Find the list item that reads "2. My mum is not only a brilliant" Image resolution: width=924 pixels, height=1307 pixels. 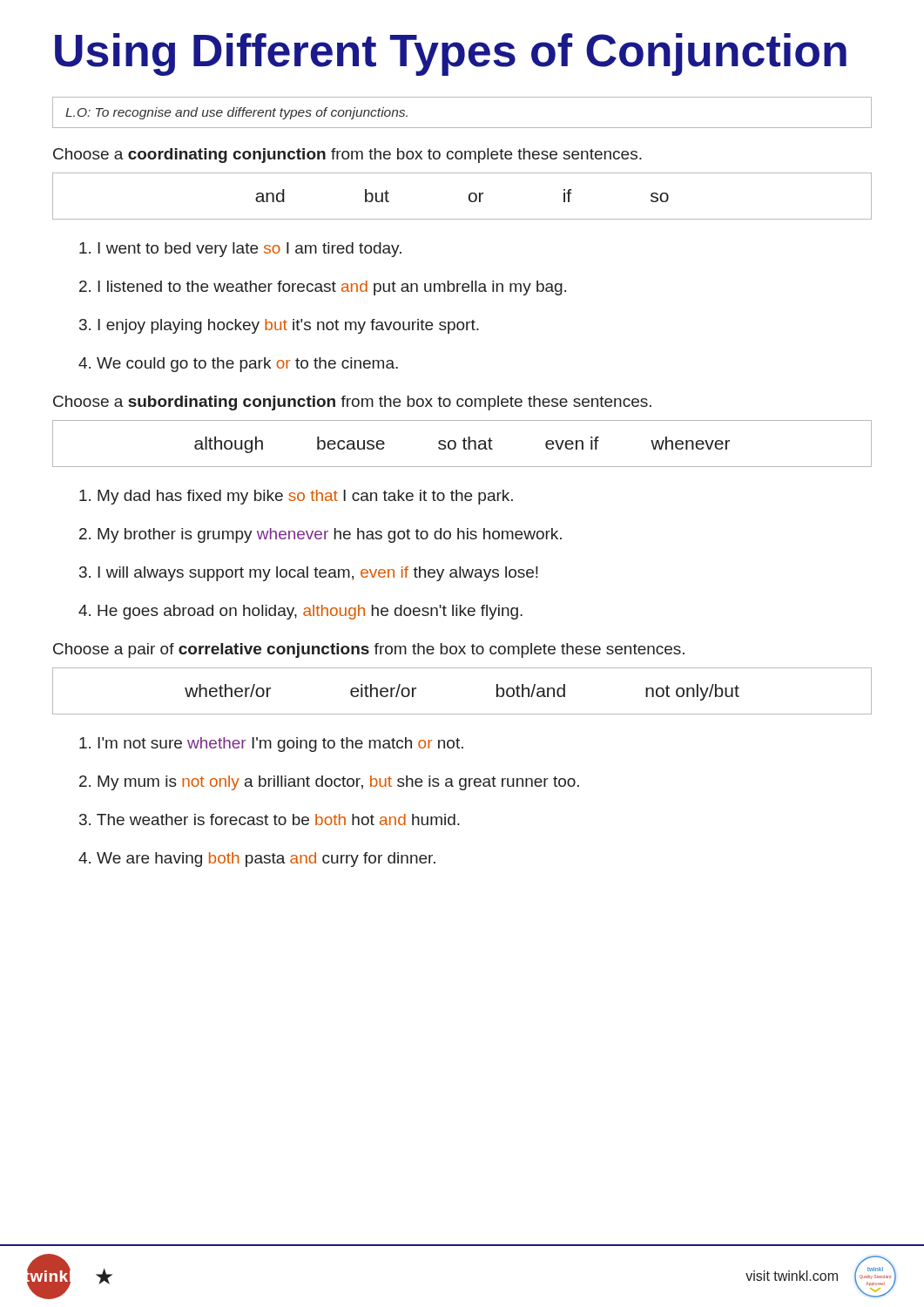(x=475, y=782)
